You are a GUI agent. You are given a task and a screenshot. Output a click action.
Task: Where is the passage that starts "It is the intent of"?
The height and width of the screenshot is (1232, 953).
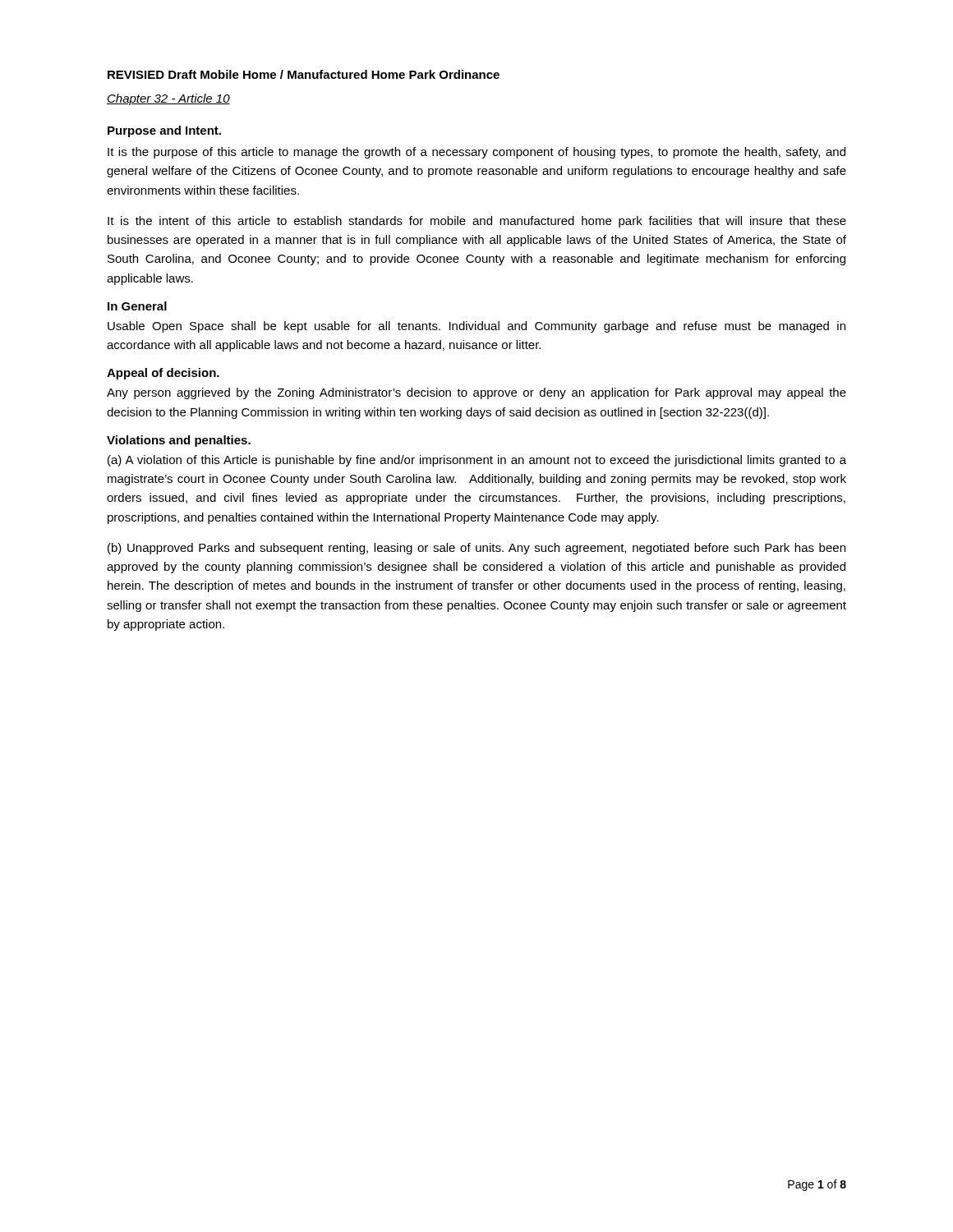click(x=476, y=249)
